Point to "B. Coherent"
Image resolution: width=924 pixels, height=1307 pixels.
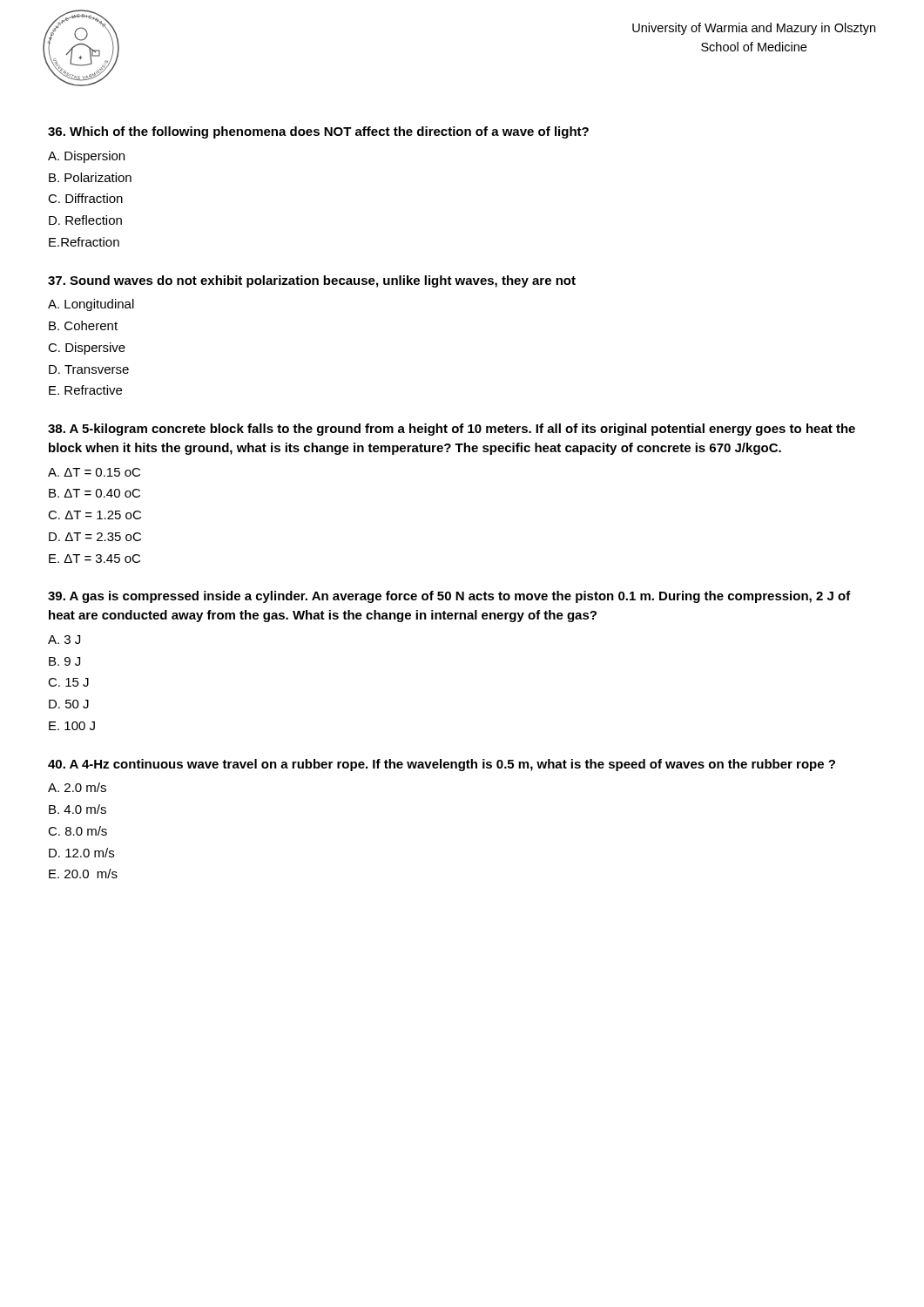point(83,325)
